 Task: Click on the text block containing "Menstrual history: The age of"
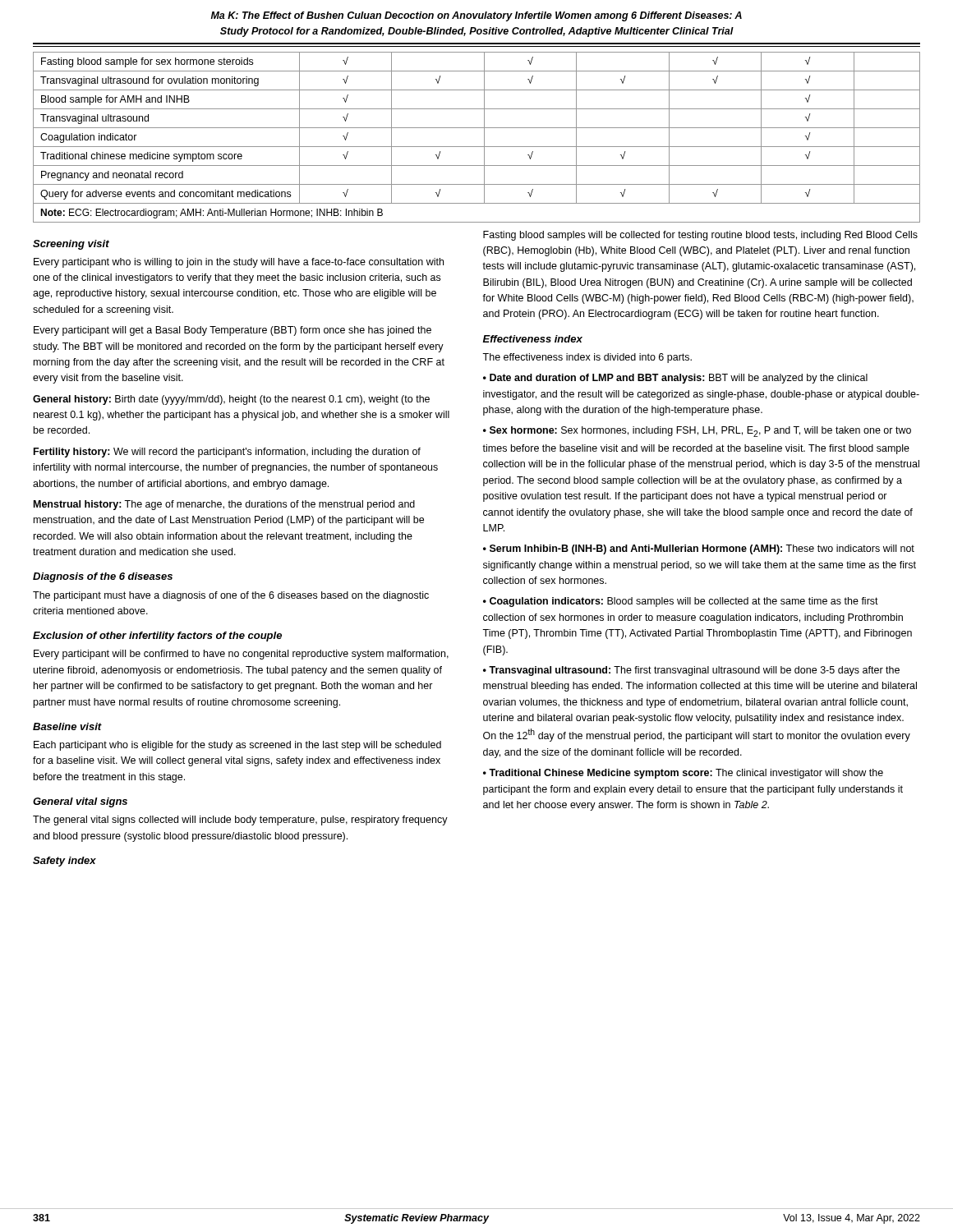(243, 529)
